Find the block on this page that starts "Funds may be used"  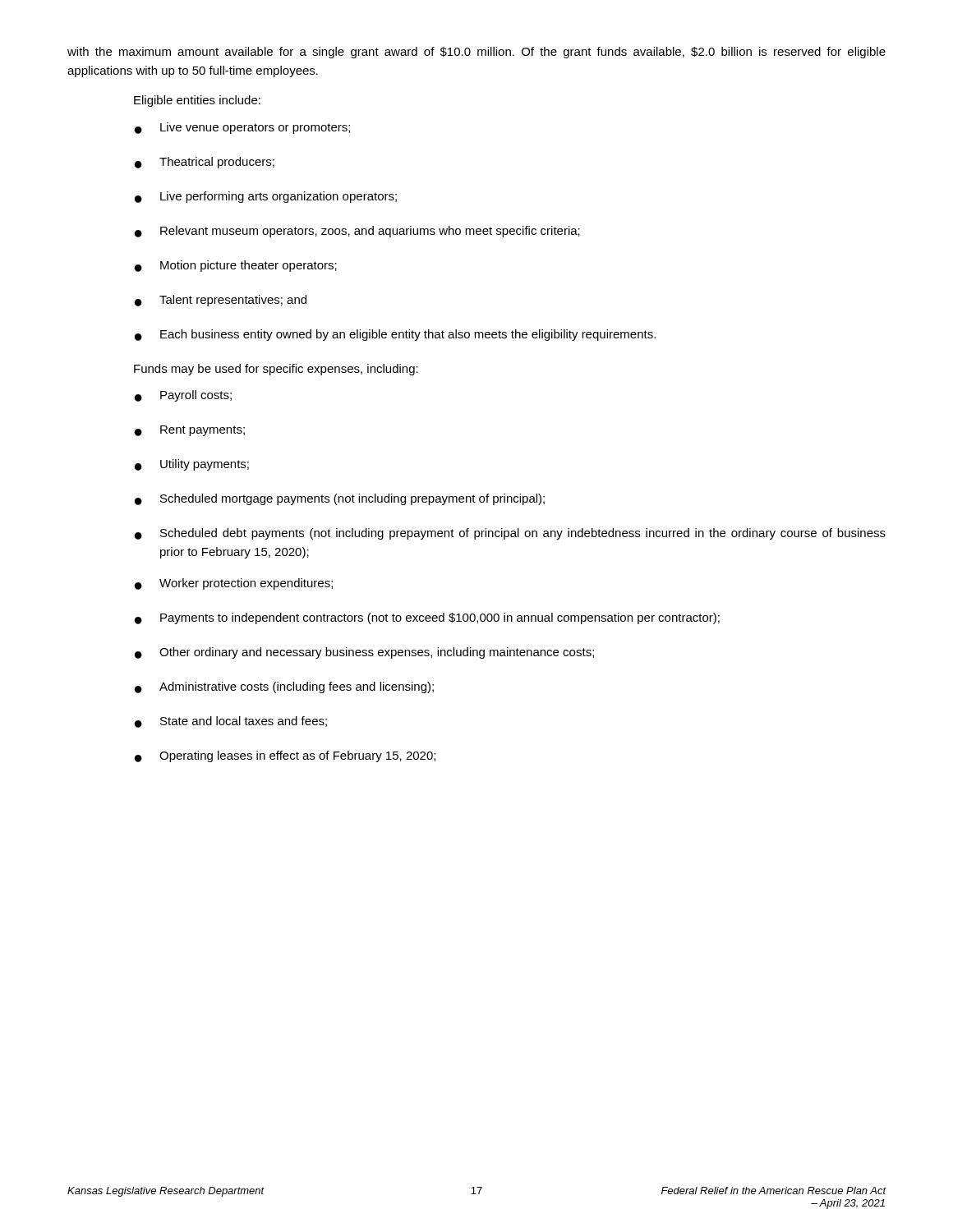coord(276,368)
